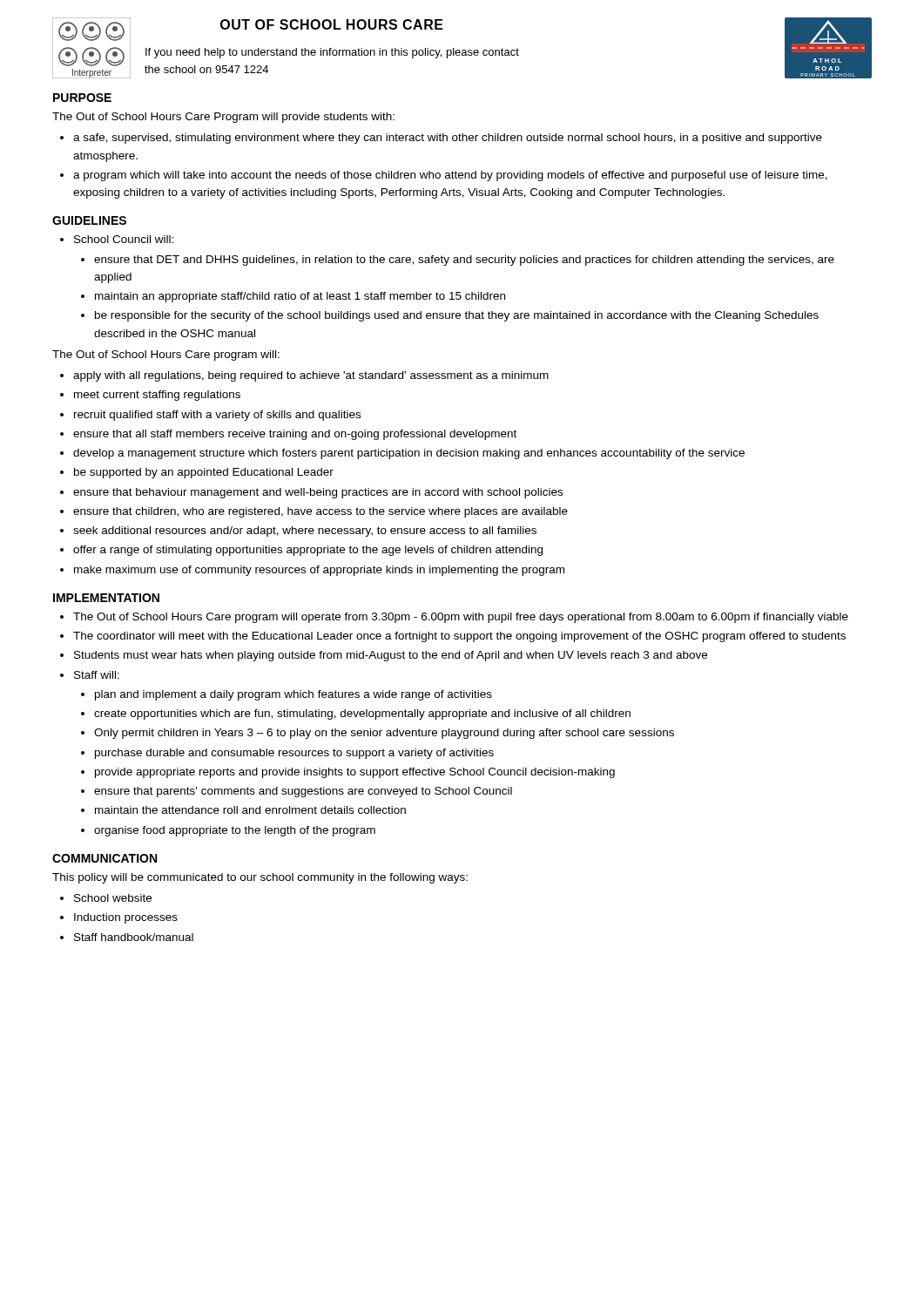Find the region starting "If you need help"
This screenshot has height=1307, width=924.
click(332, 60)
